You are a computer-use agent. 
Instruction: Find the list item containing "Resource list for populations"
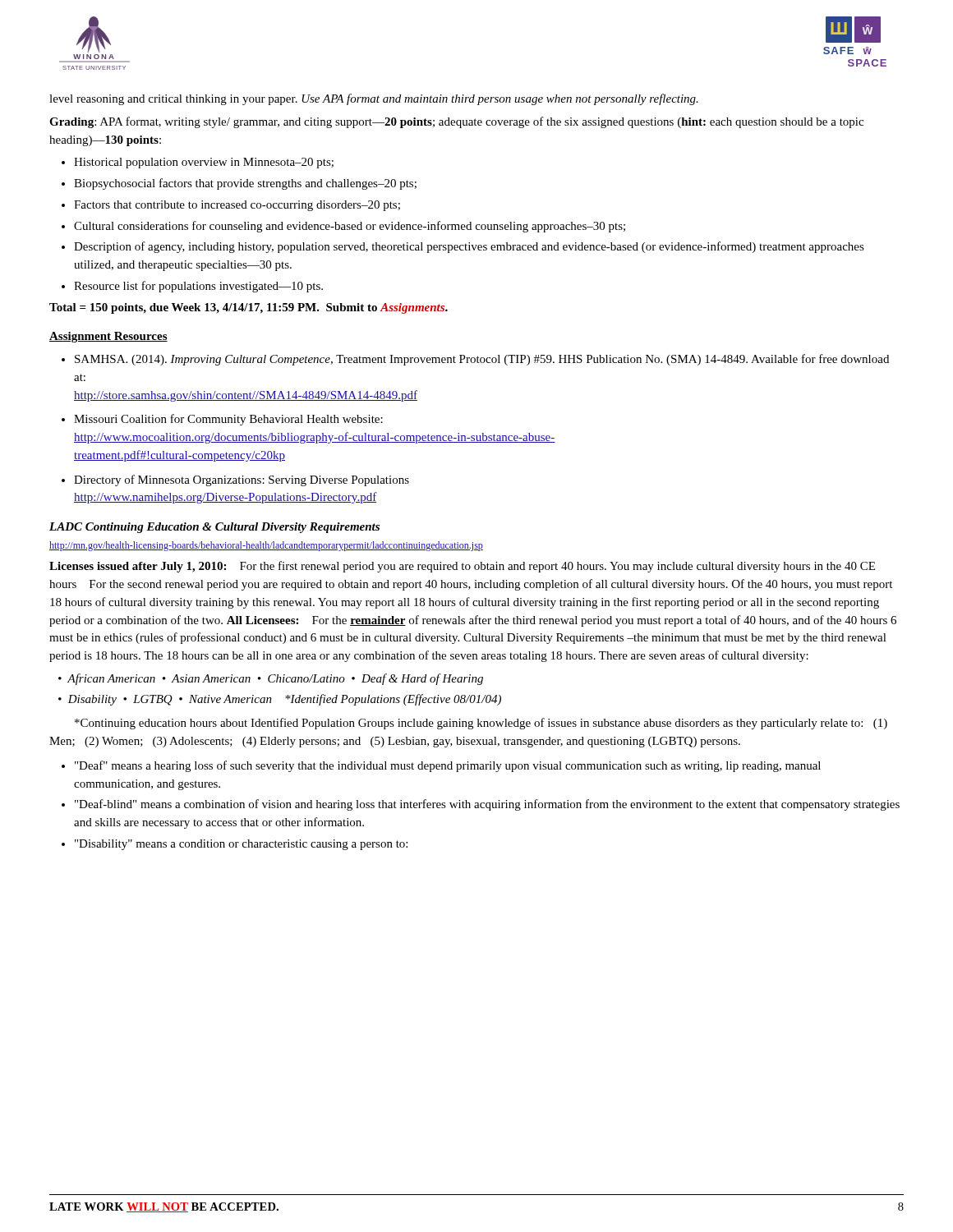point(199,286)
